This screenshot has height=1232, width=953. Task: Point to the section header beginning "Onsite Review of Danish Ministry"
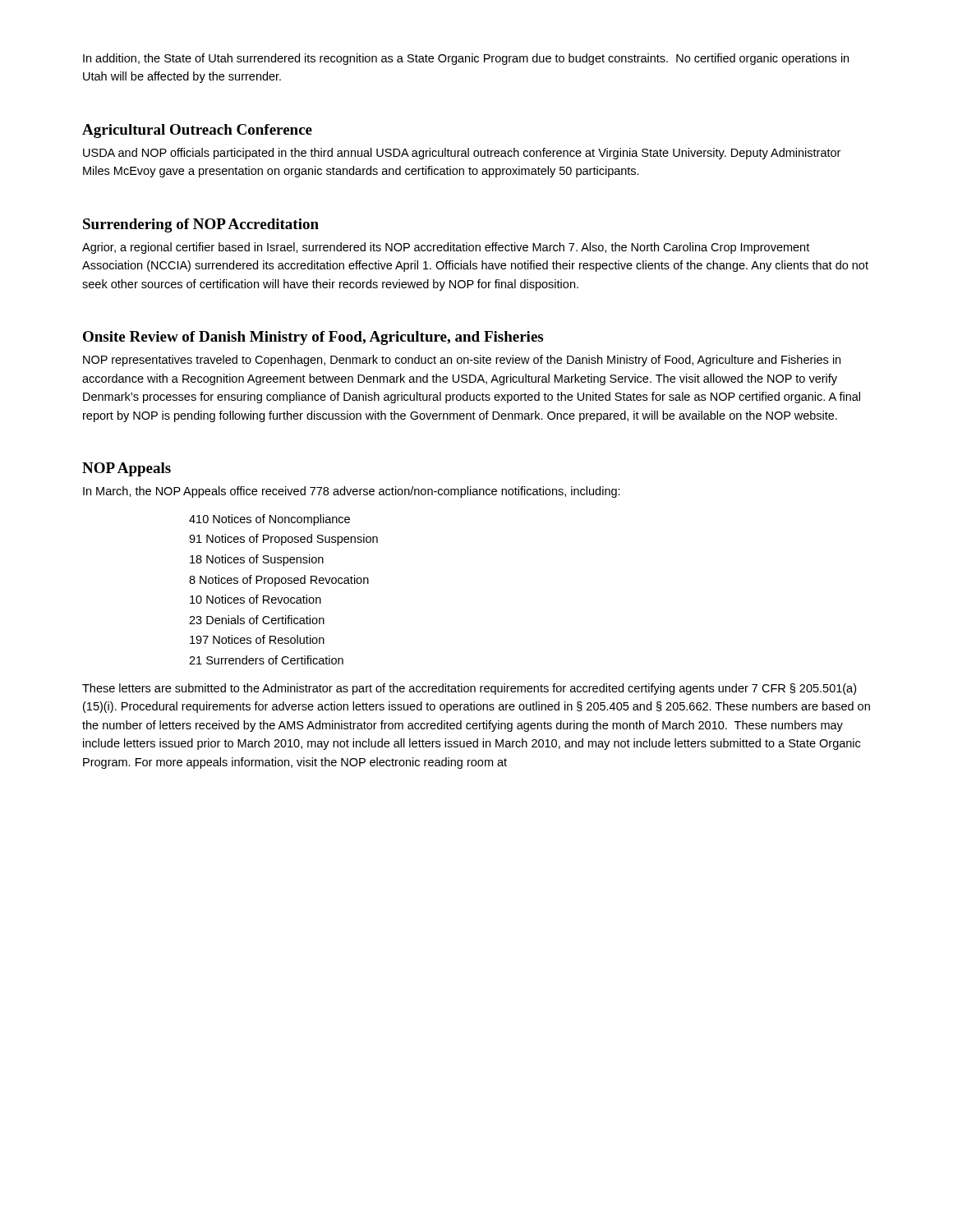313,337
